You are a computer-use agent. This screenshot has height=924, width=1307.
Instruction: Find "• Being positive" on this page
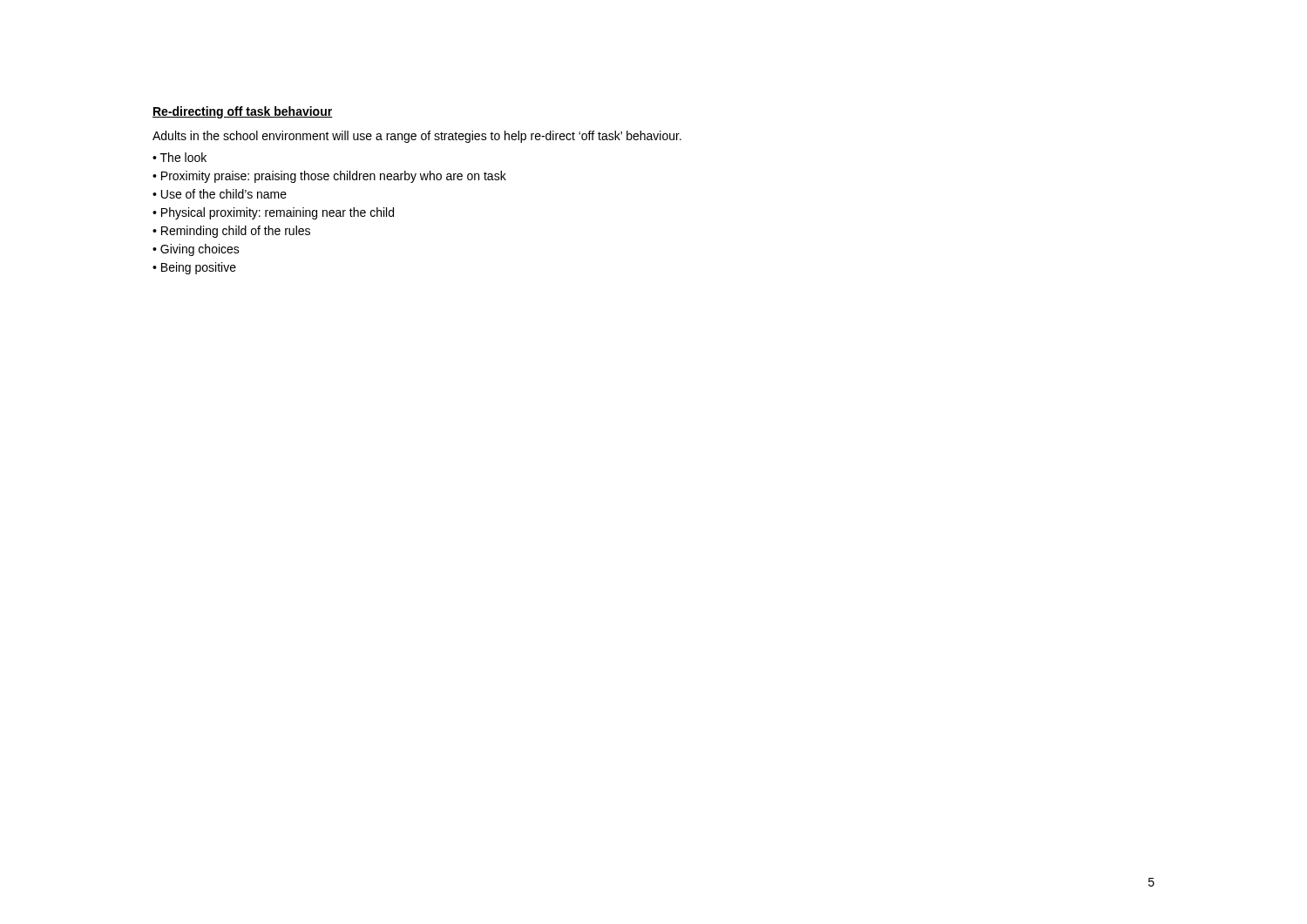coord(194,267)
